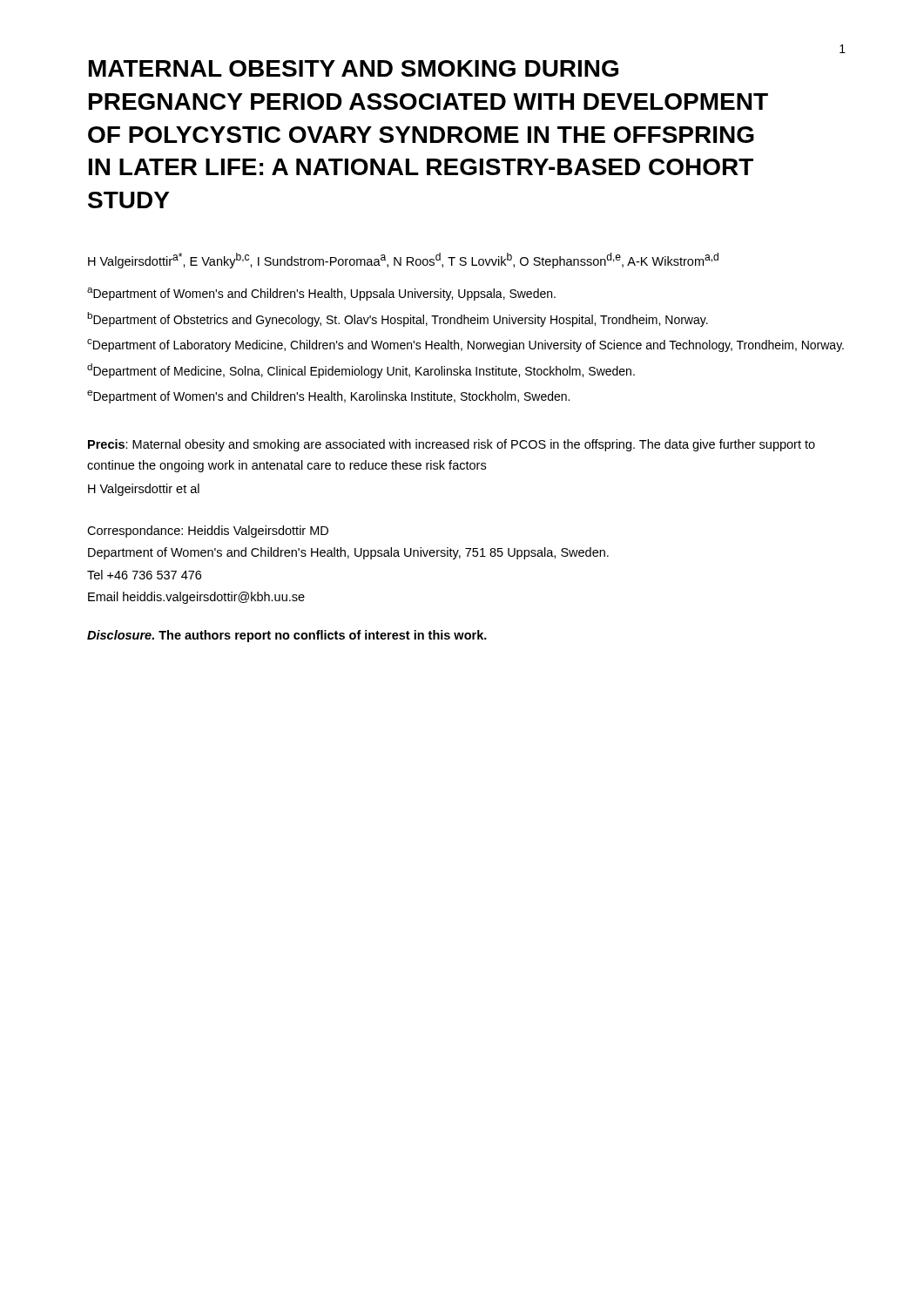The image size is (924, 1307).
Task: Navigate to the text starting "cDepartment of Laboratory Medicine, Children's and Women's"
Action: [x=466, y=343]
